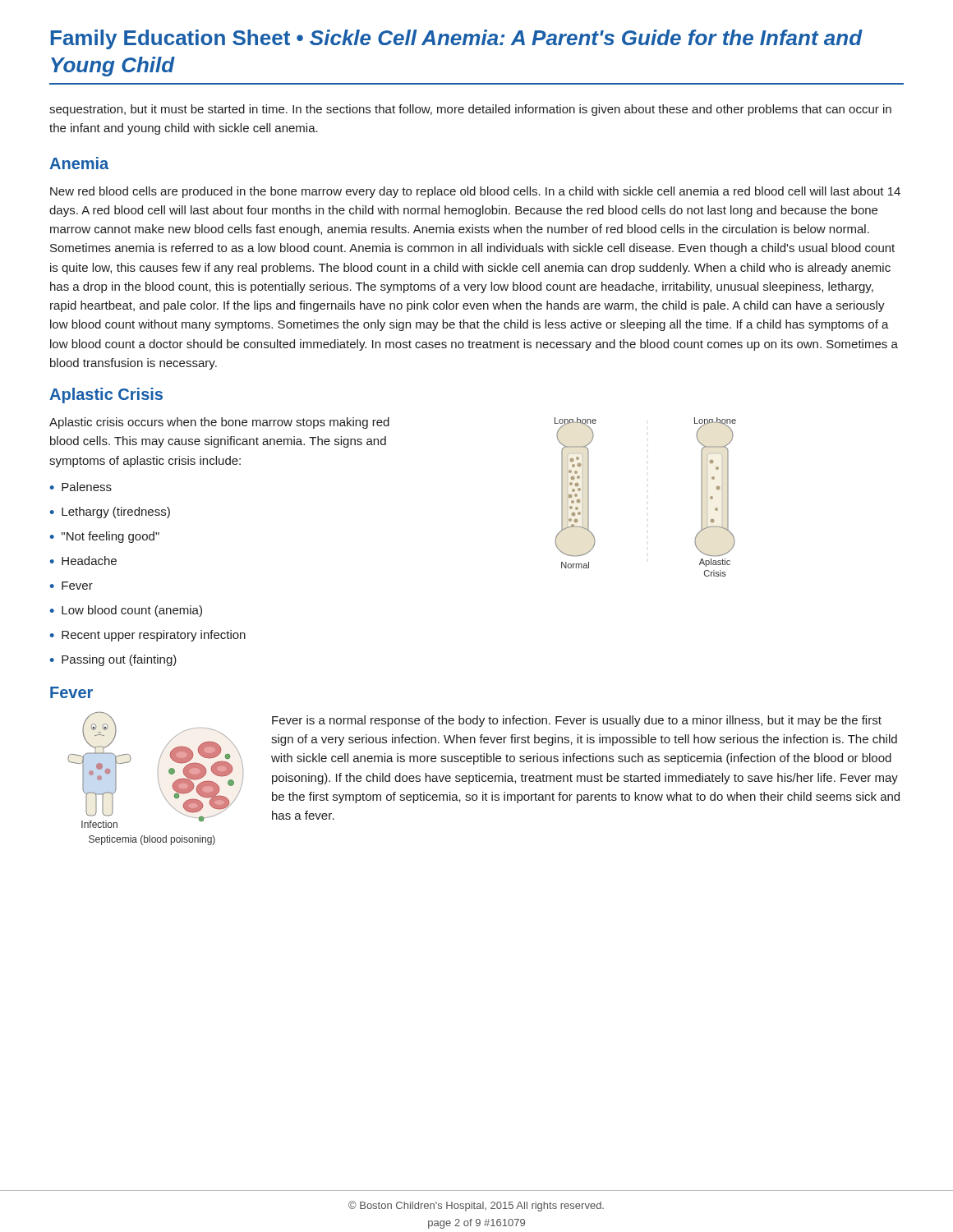
Task: Find the text block that reads "New red blood cells are produced"
Action: (475, 276)
